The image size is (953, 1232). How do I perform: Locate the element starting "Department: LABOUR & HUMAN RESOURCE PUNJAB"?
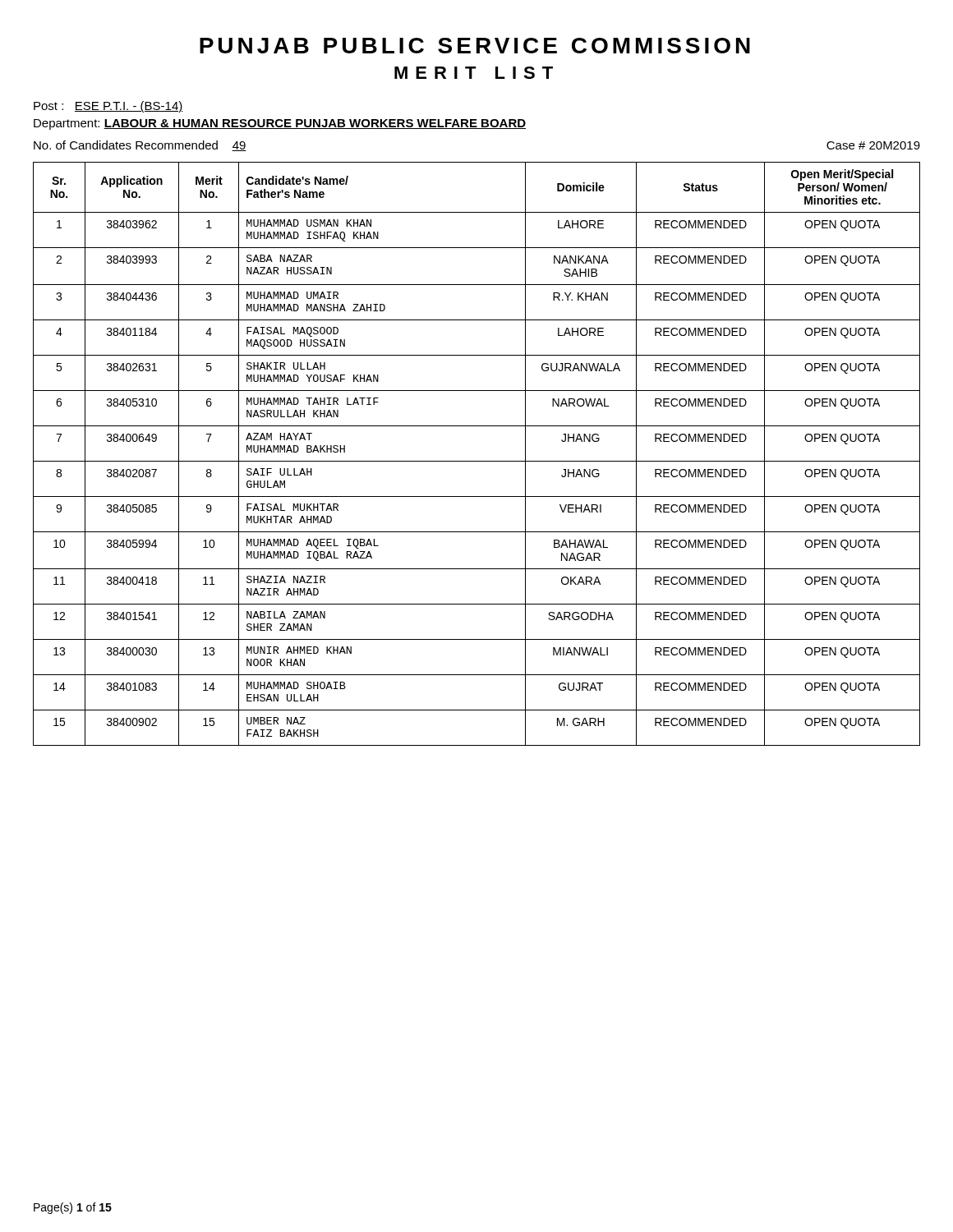coord(279,123)
